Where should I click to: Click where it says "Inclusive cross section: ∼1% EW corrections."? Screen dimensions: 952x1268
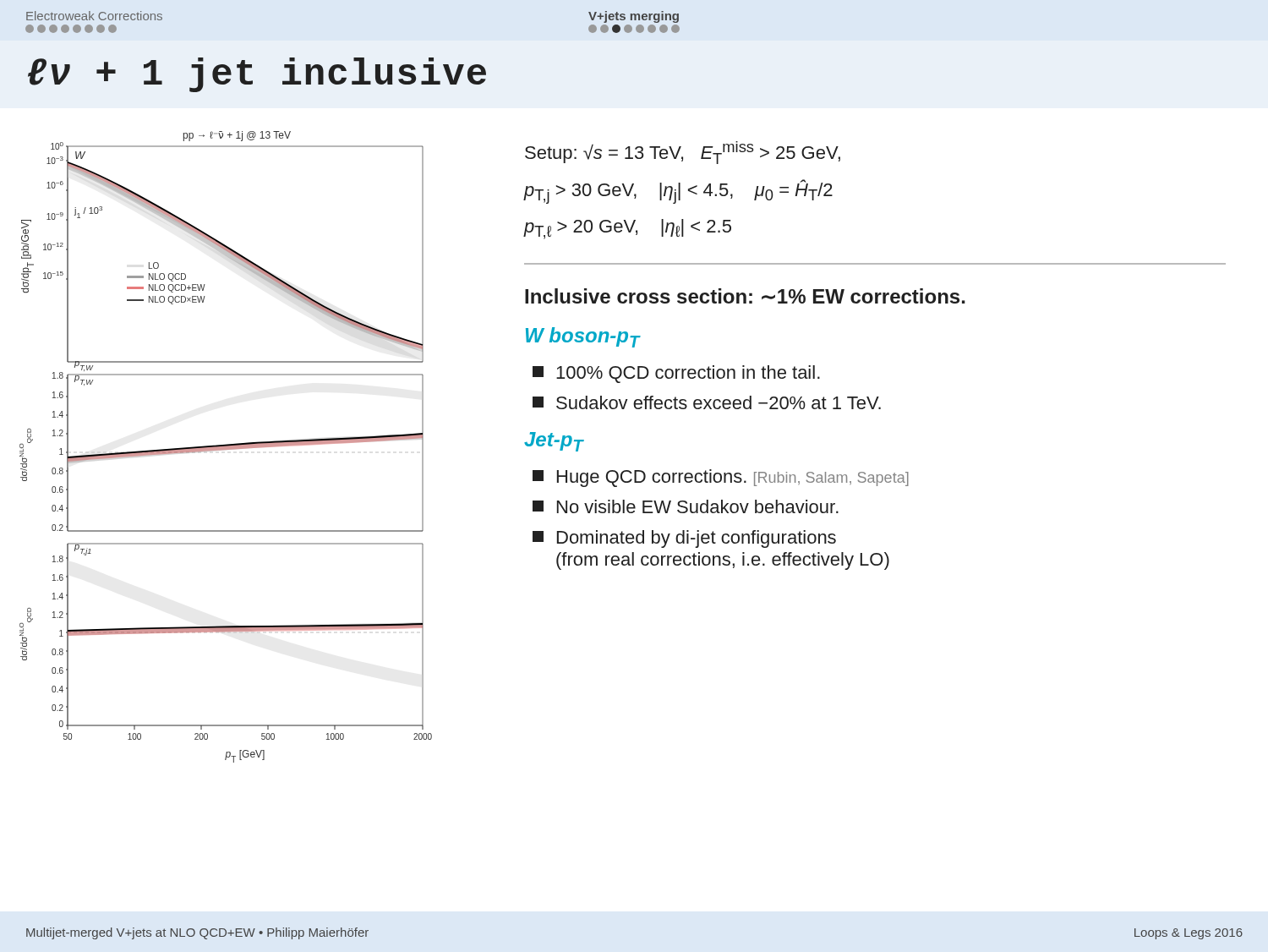pos(745,297)
